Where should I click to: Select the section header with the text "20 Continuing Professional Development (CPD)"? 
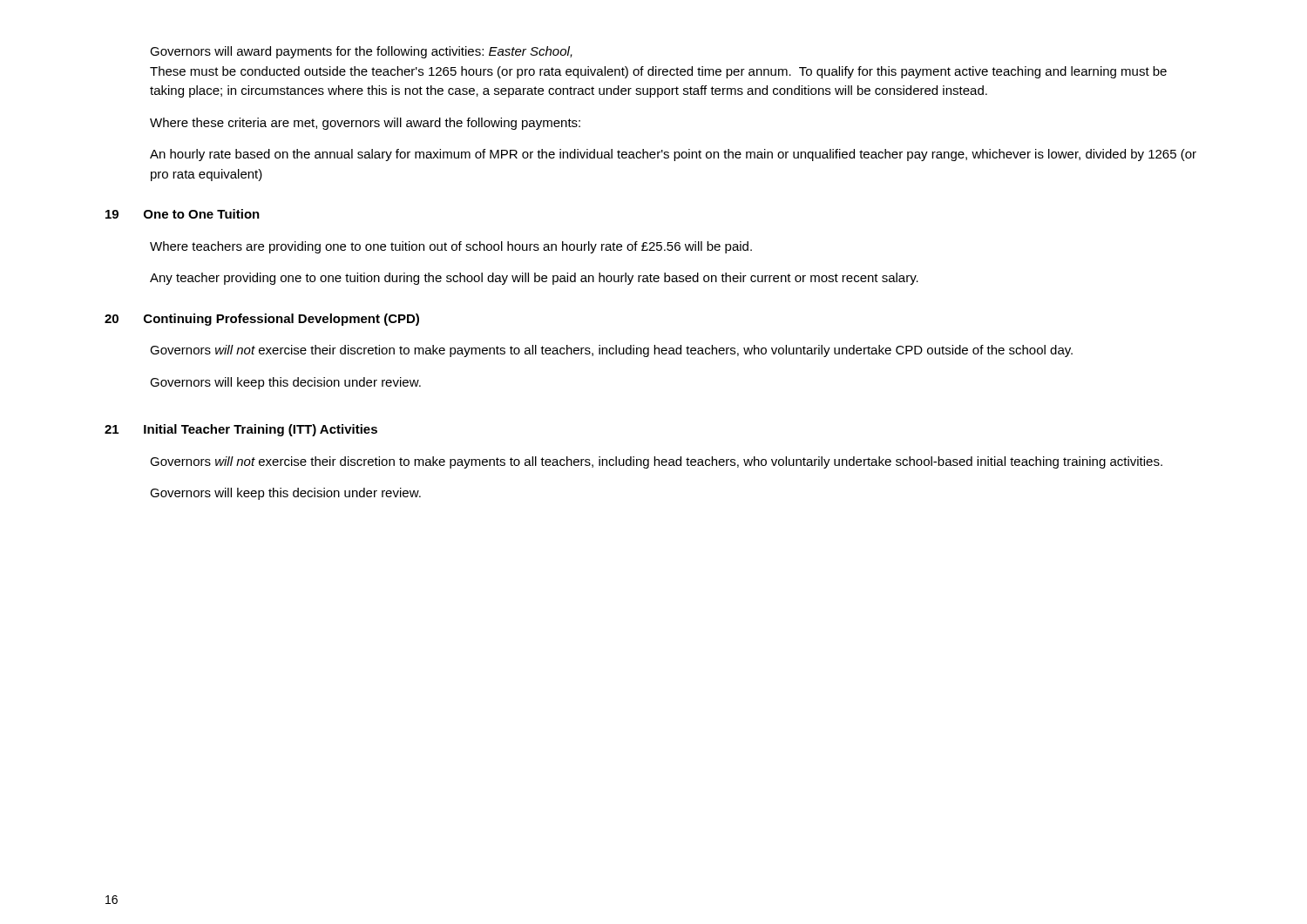(x=262, y=319)
